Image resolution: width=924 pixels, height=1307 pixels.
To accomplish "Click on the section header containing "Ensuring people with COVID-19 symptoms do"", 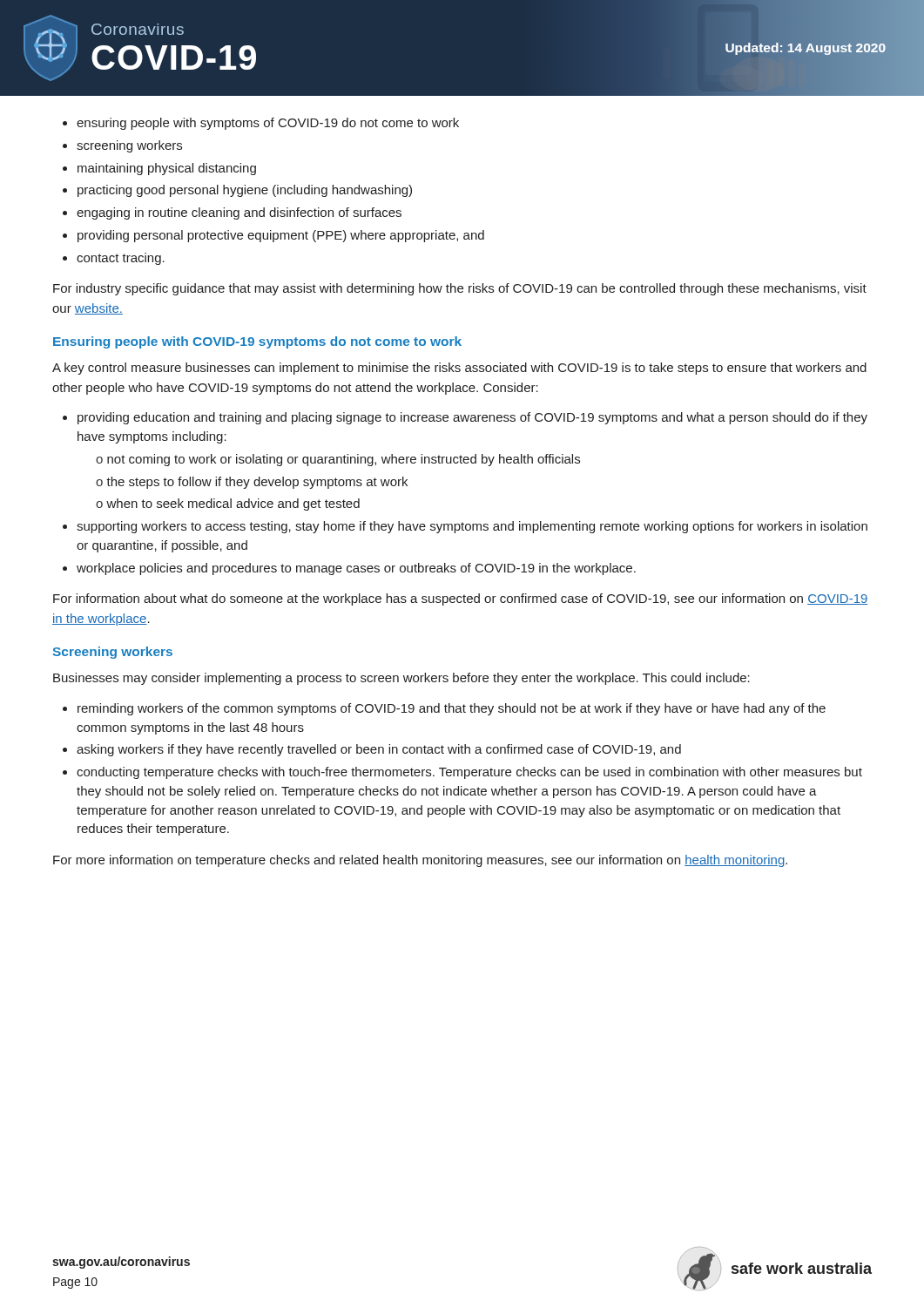I will pos(257,341).
